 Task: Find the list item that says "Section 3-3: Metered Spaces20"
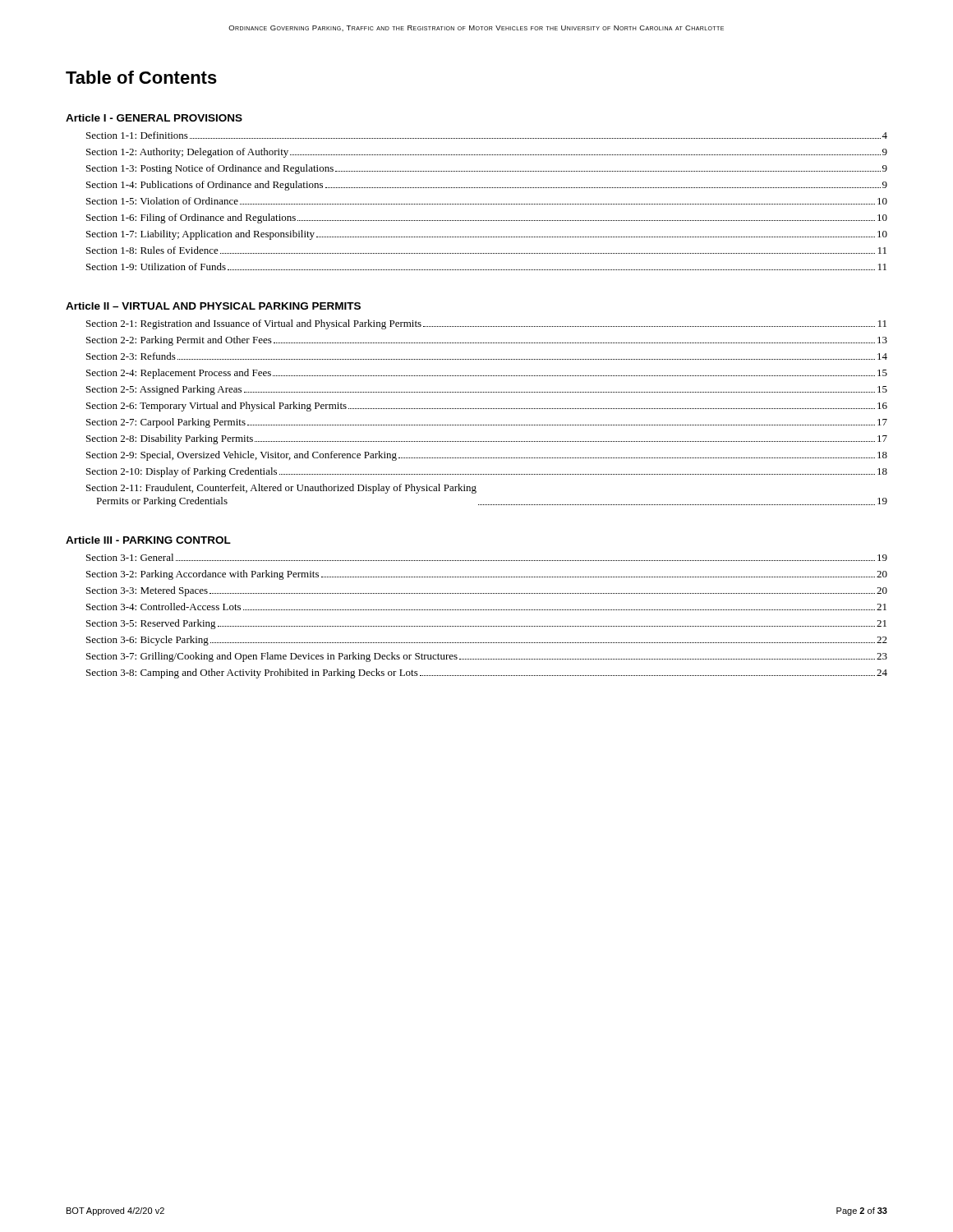coord(486,591)
